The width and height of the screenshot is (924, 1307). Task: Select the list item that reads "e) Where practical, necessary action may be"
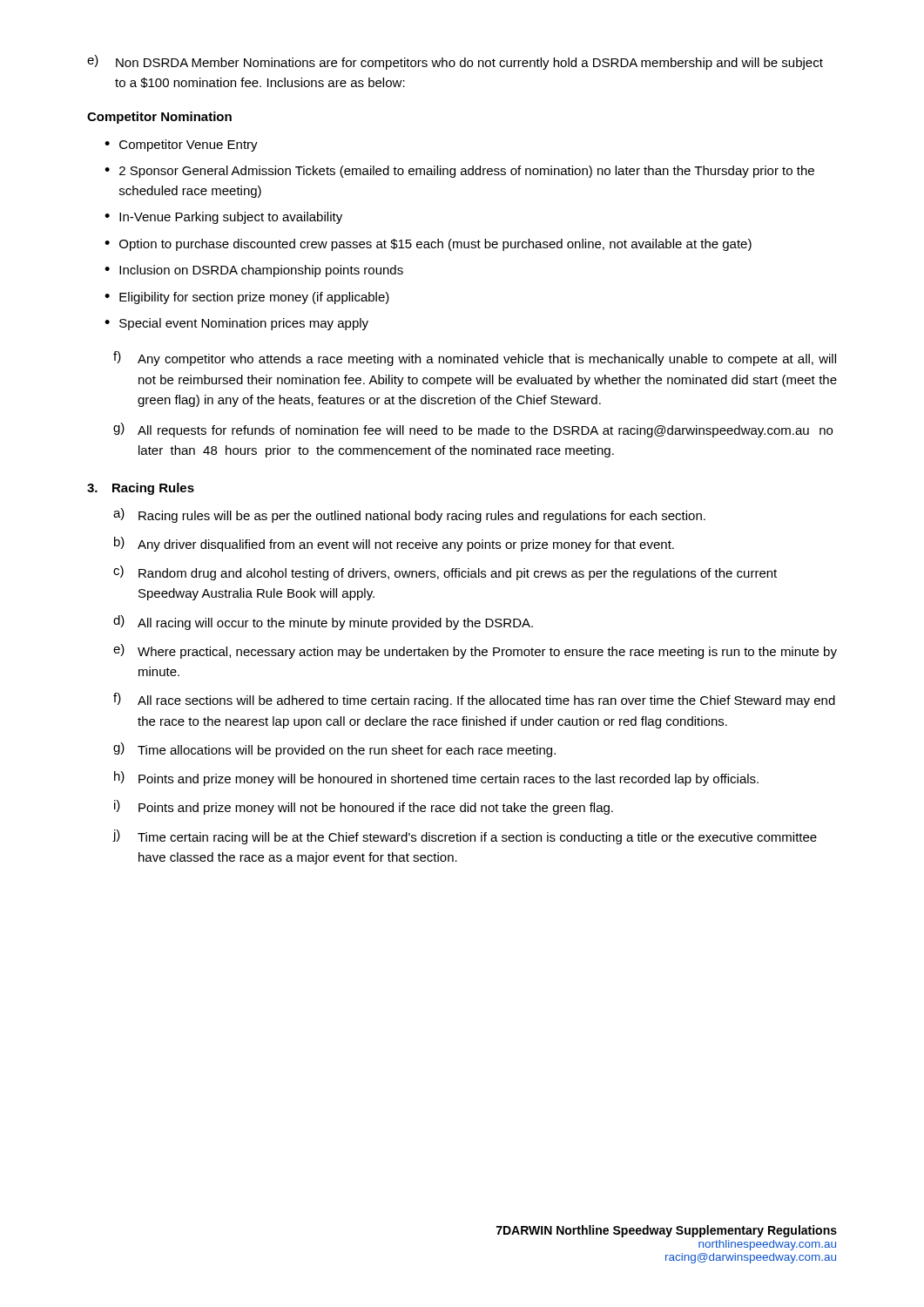475,661
